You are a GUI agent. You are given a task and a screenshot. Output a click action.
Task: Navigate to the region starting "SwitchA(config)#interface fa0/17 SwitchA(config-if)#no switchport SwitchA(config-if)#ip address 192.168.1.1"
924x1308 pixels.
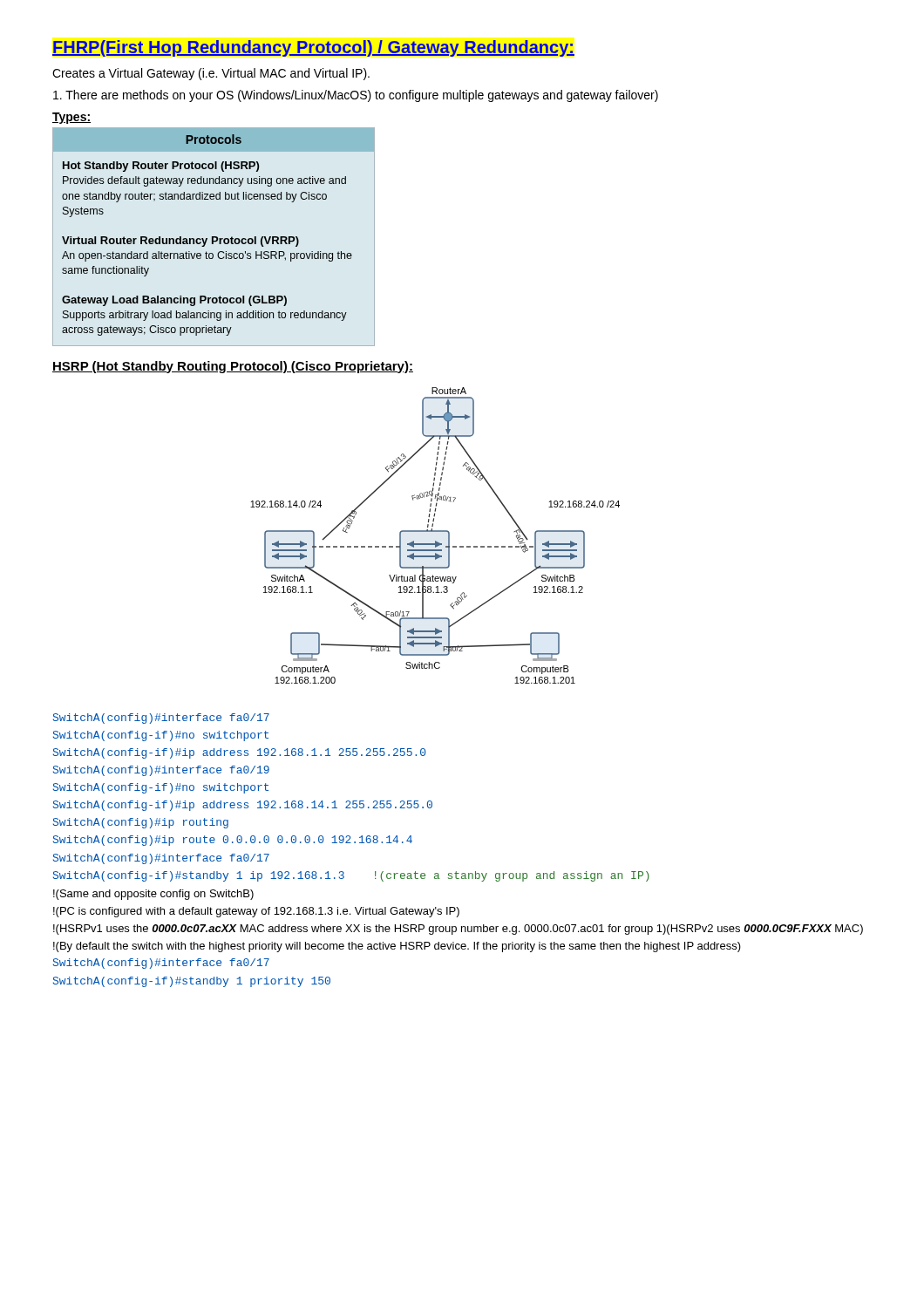pos(161,719)
